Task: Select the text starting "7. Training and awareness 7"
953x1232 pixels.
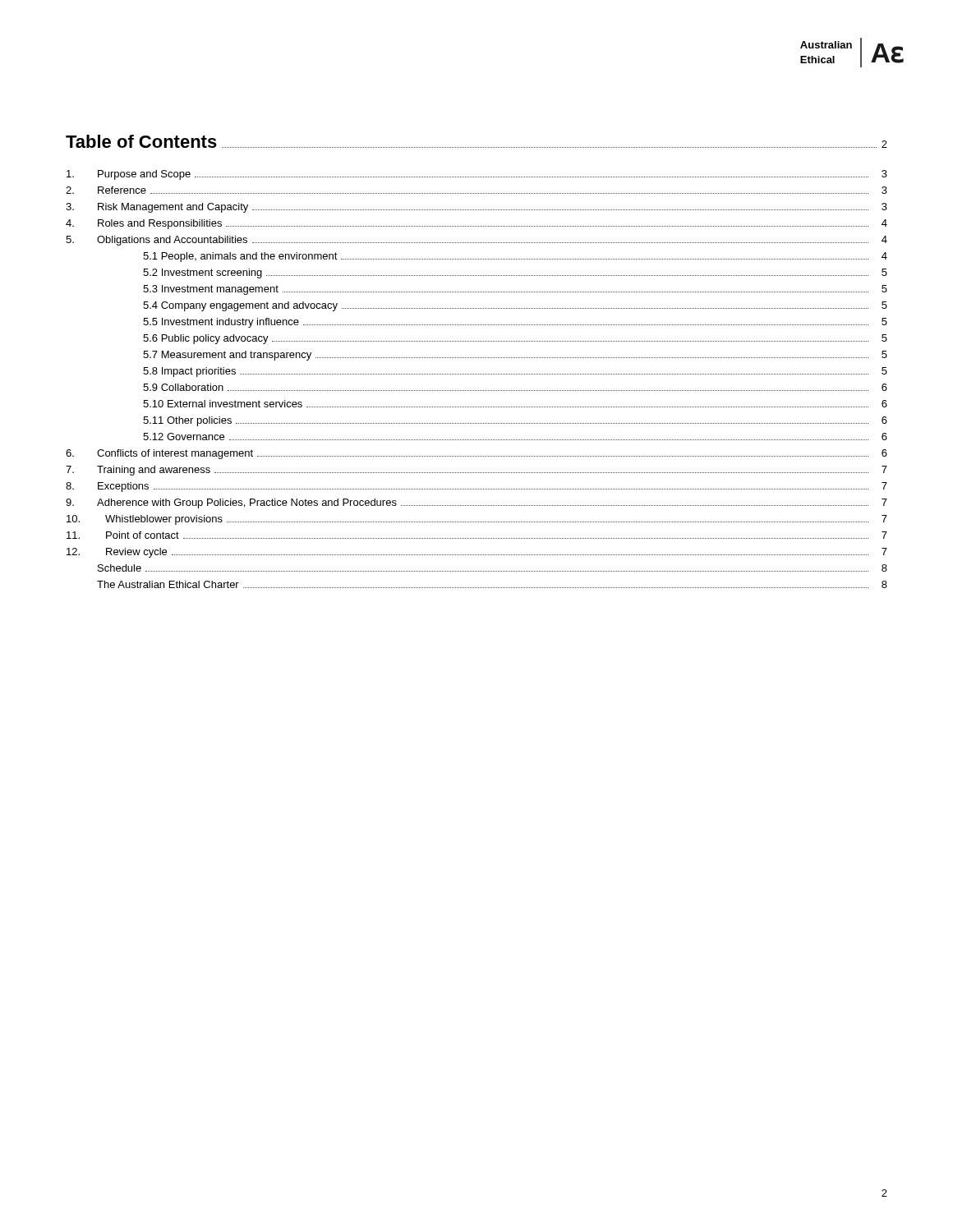Action: [476, 469]
